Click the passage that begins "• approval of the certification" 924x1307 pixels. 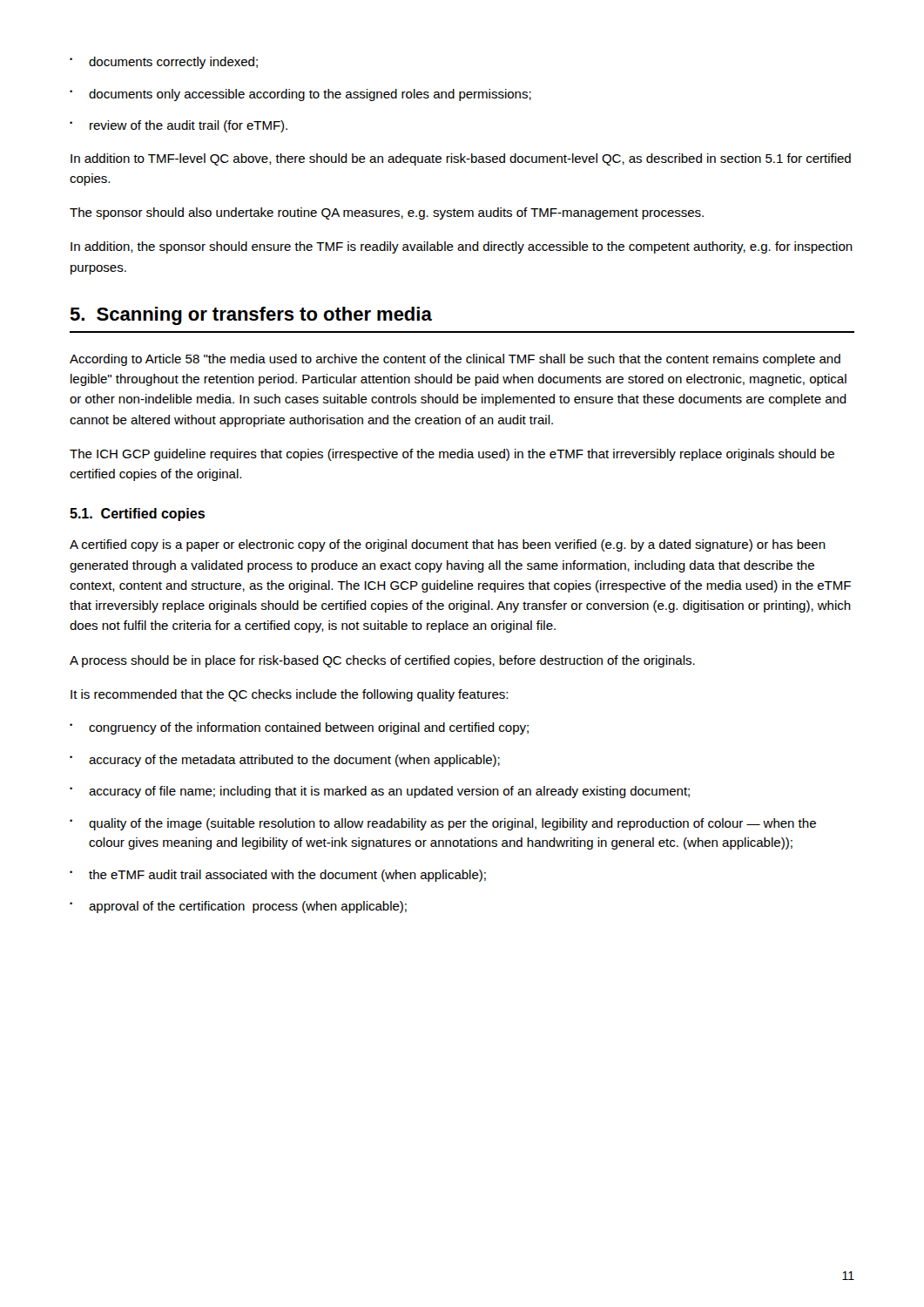click(238, 907)
